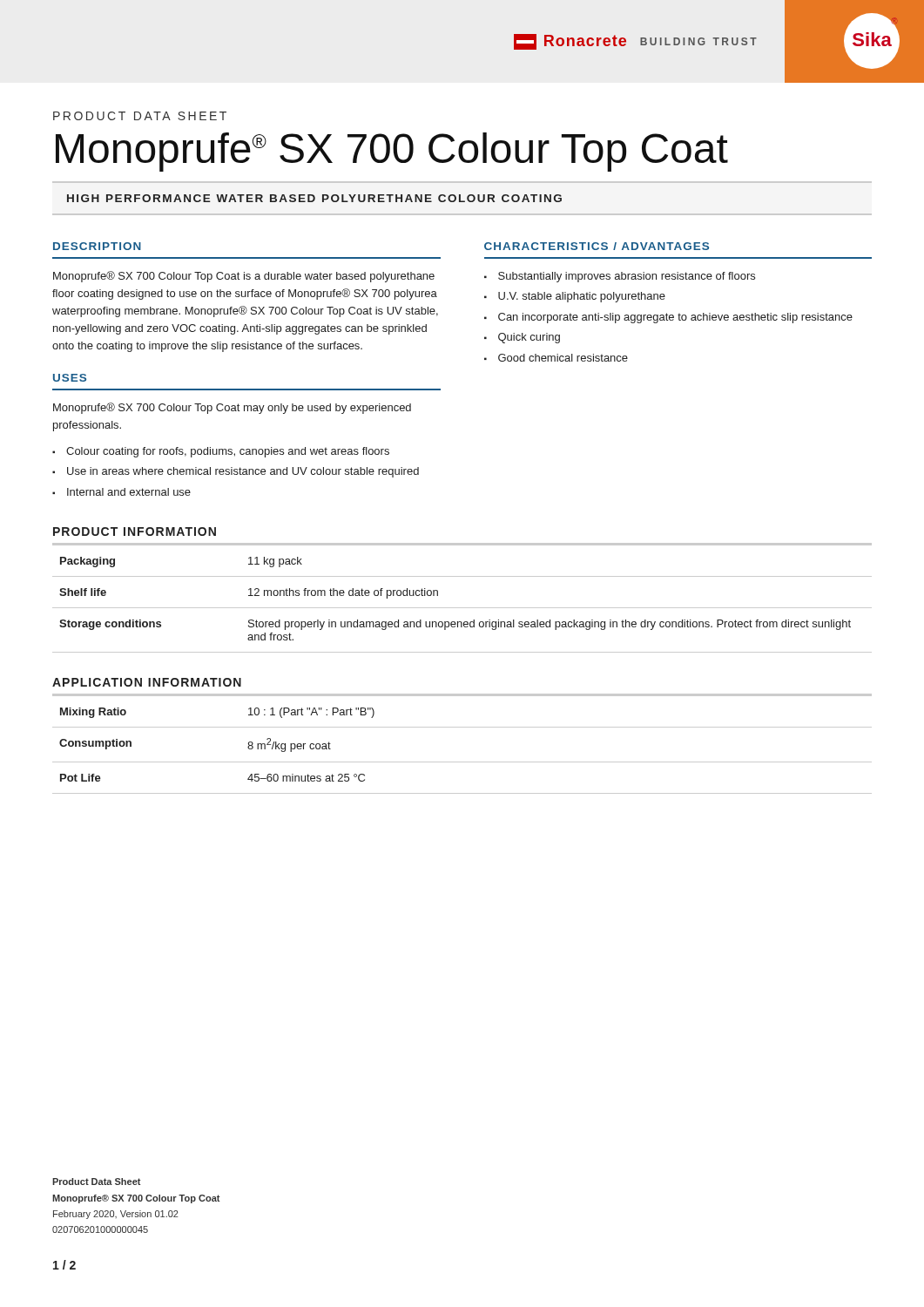Locate the text "▪ Internal and external use"
924x1307 pixels.
122,492
